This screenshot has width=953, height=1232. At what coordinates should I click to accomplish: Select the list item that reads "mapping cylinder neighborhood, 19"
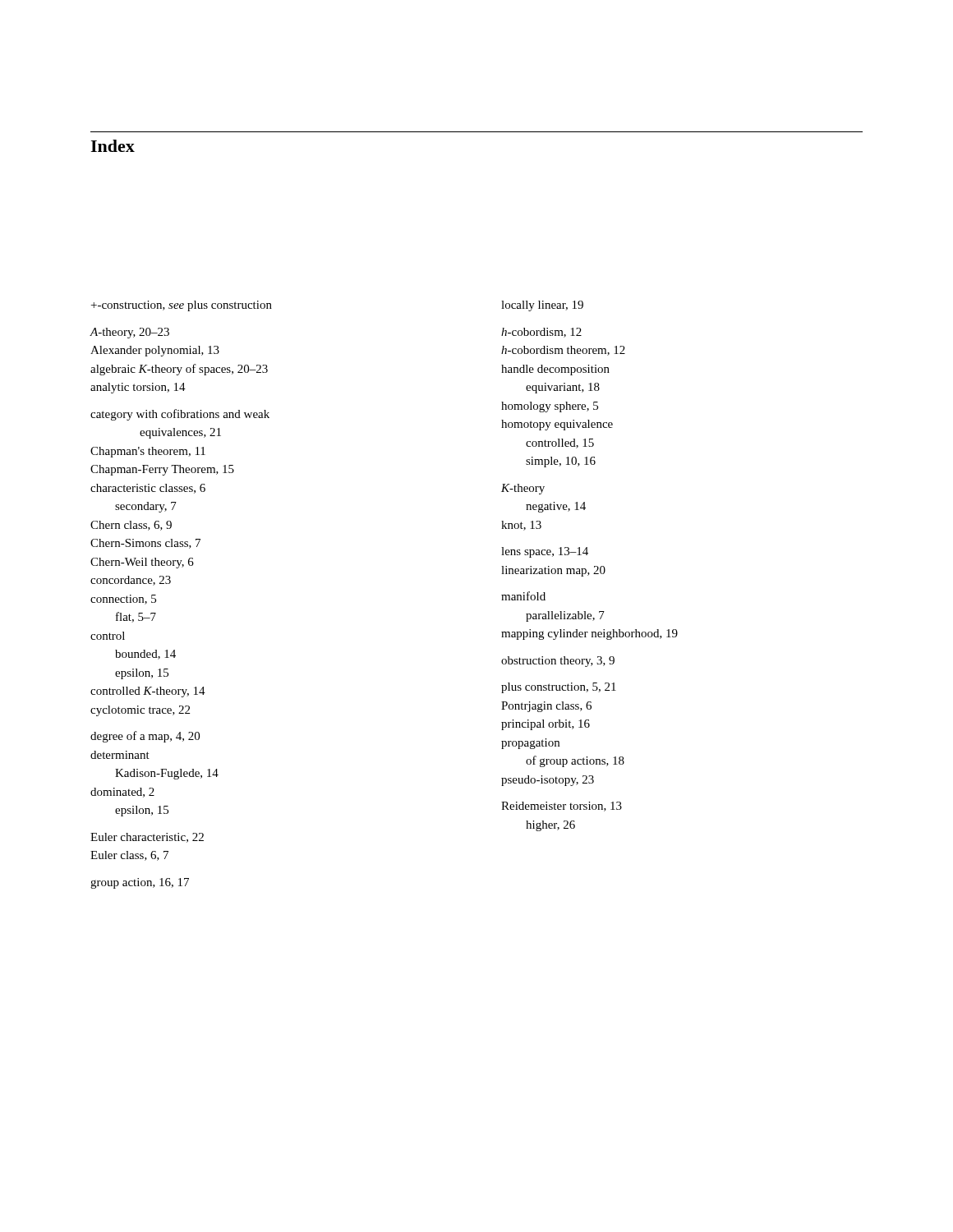589,633
